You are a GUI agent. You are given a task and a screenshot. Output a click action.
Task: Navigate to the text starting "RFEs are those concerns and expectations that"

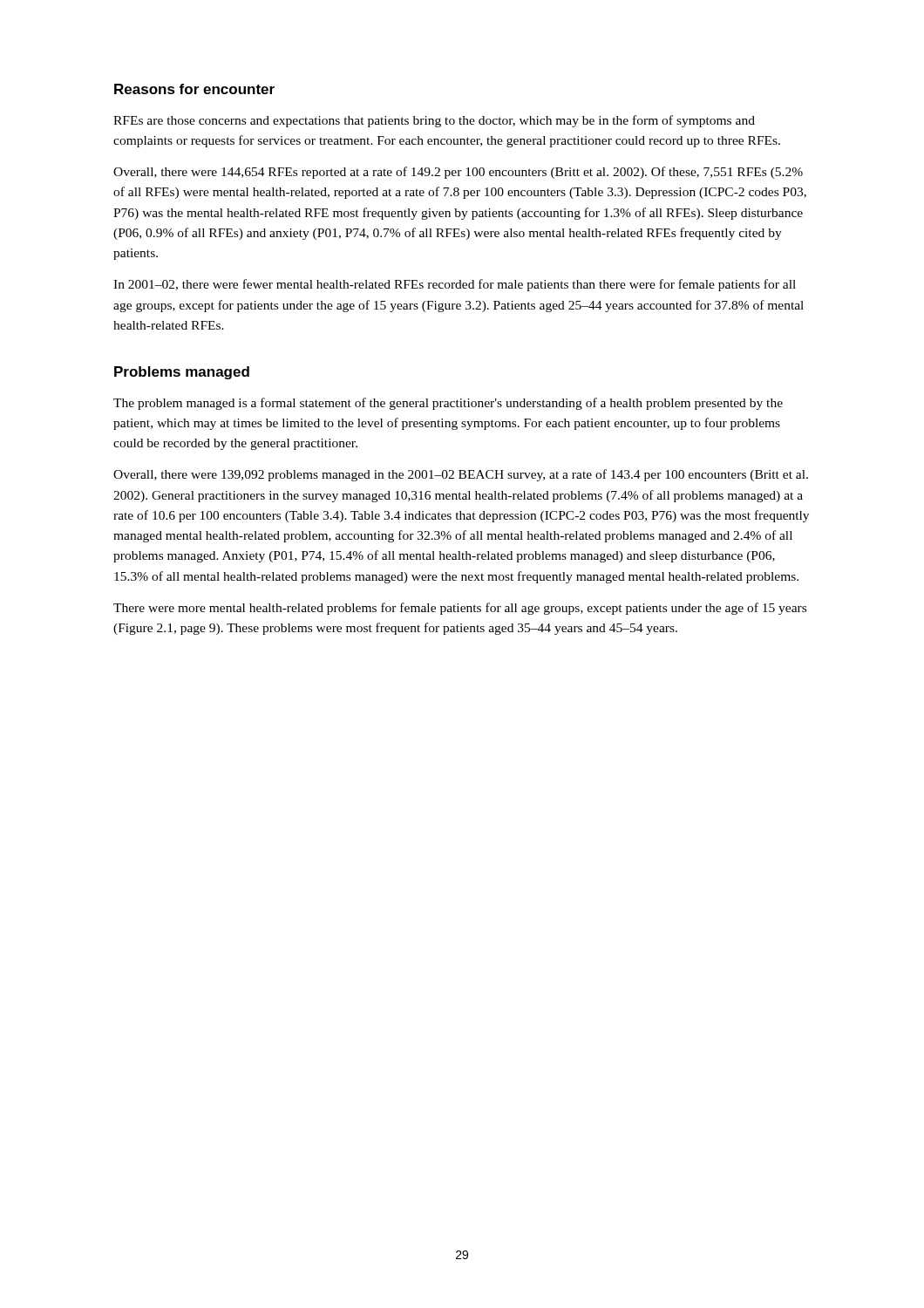(x=447, y=130)
